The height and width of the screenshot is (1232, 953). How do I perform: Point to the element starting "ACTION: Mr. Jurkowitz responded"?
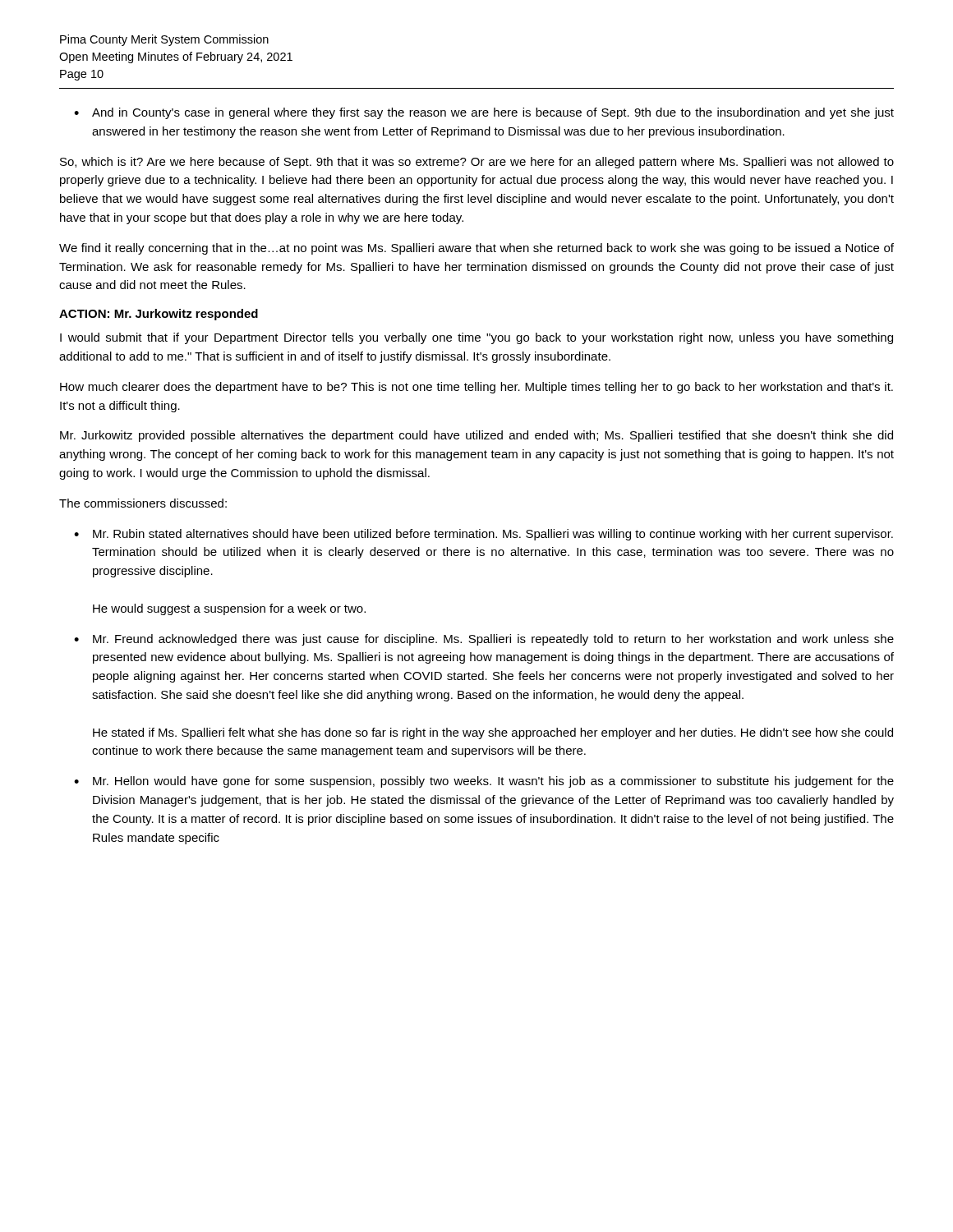[x=159, y=313]
